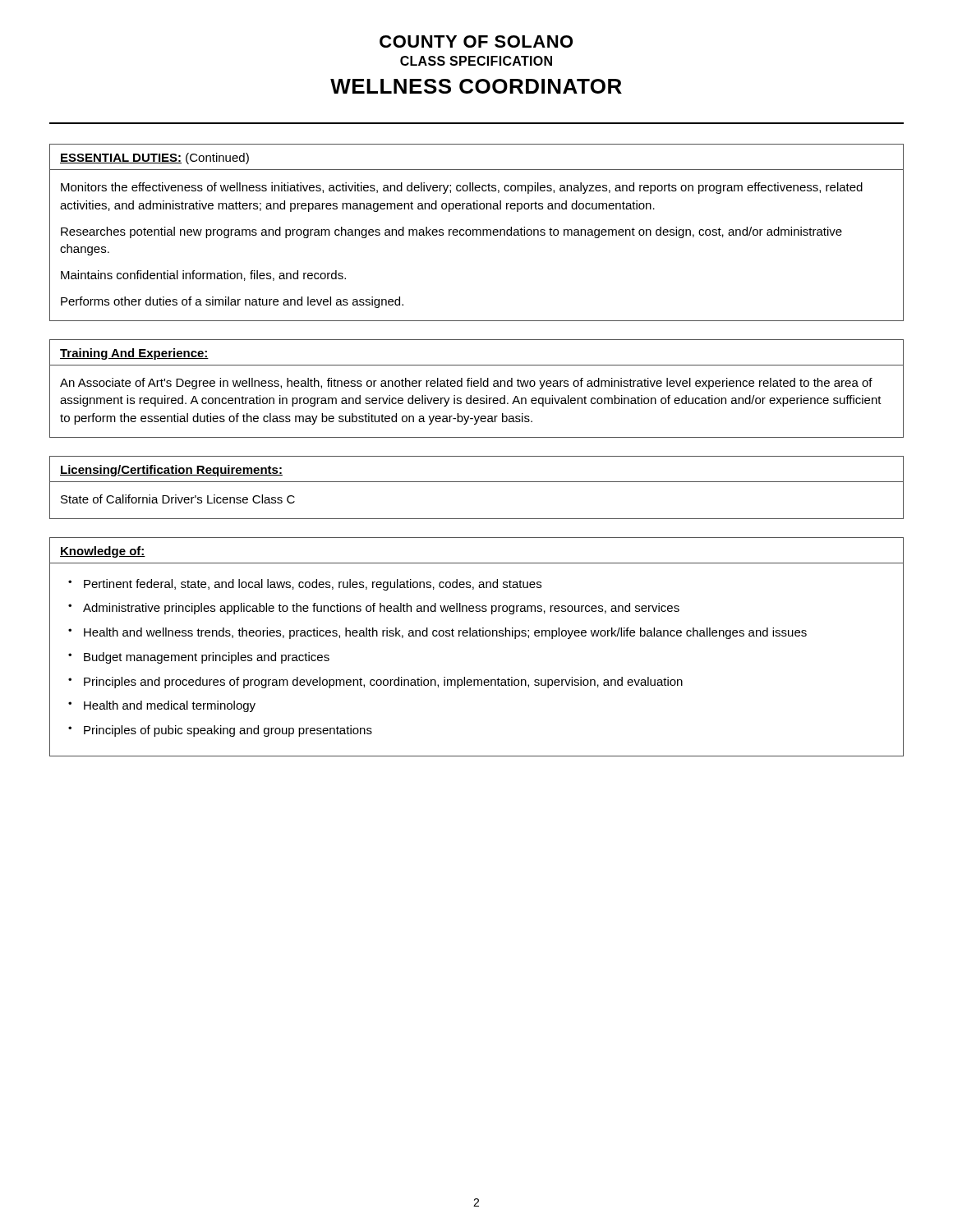Click on the text starting "Performs other duties"
The image size is (953, 1232).
pyautogui.click(x=232, y=301)
